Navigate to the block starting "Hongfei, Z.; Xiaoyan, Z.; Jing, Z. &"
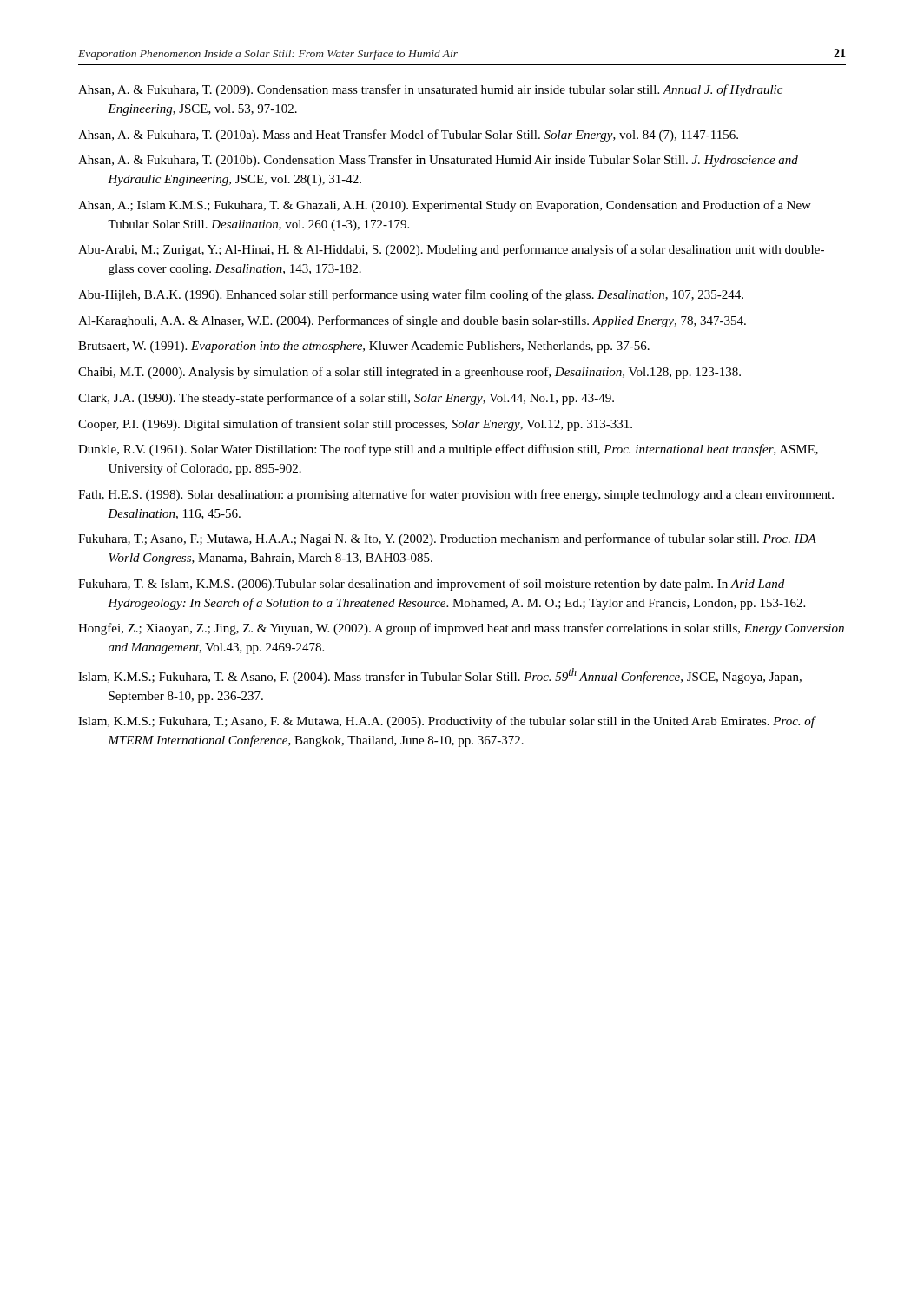The height and width of the screenshot is (1303, 924). (461, 638)
